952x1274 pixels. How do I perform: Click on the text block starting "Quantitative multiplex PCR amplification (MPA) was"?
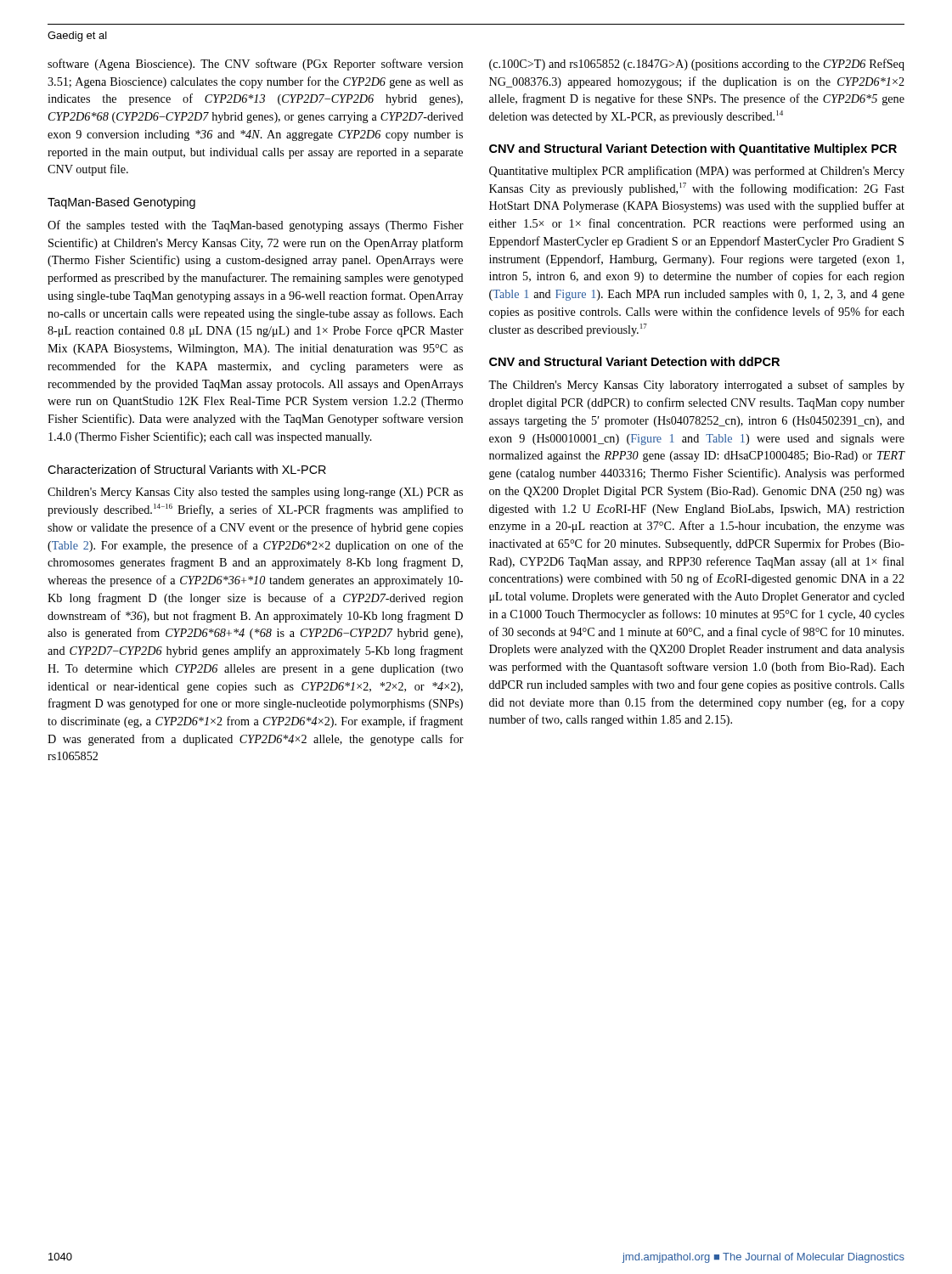697,250
